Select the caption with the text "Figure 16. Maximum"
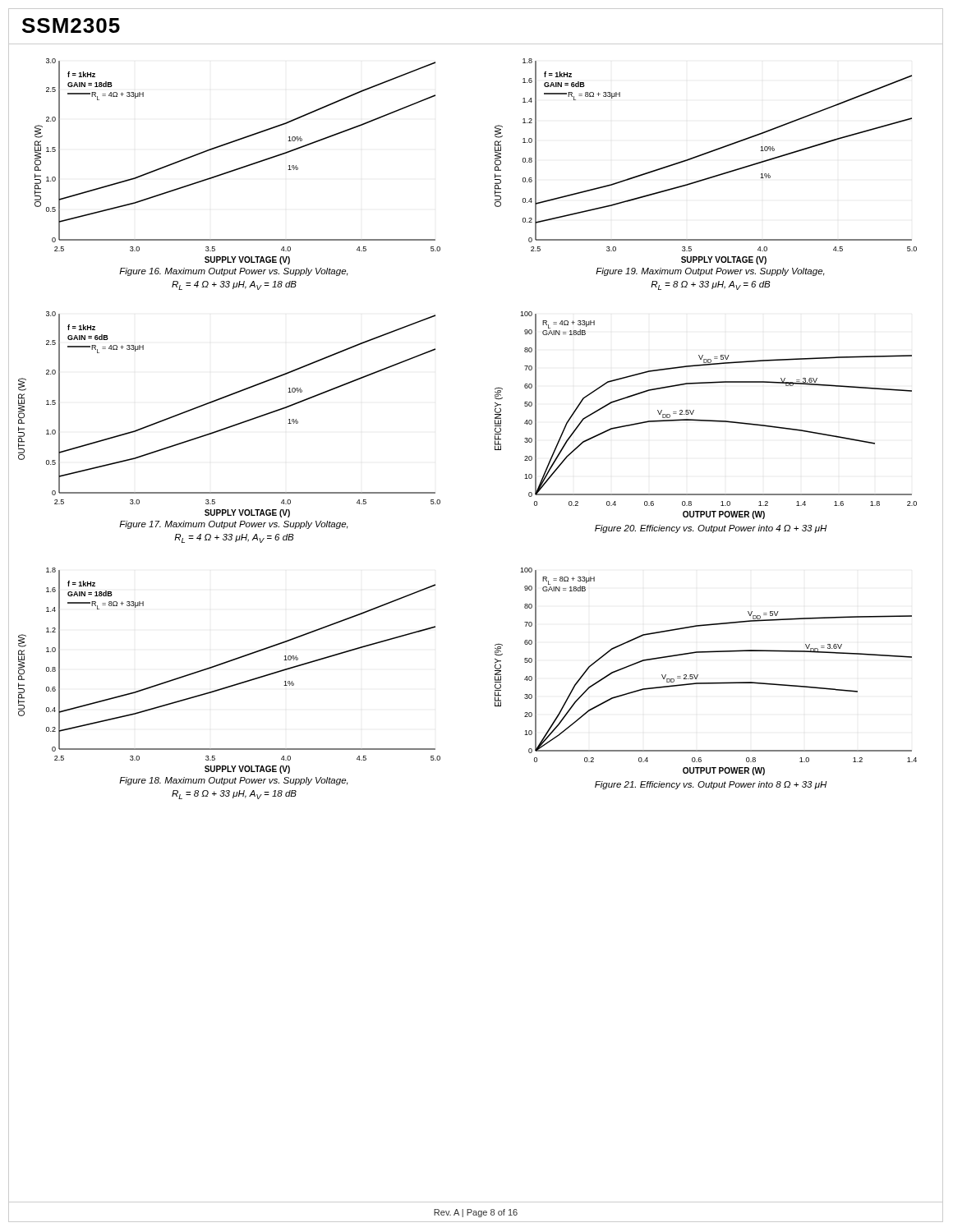 234,279
